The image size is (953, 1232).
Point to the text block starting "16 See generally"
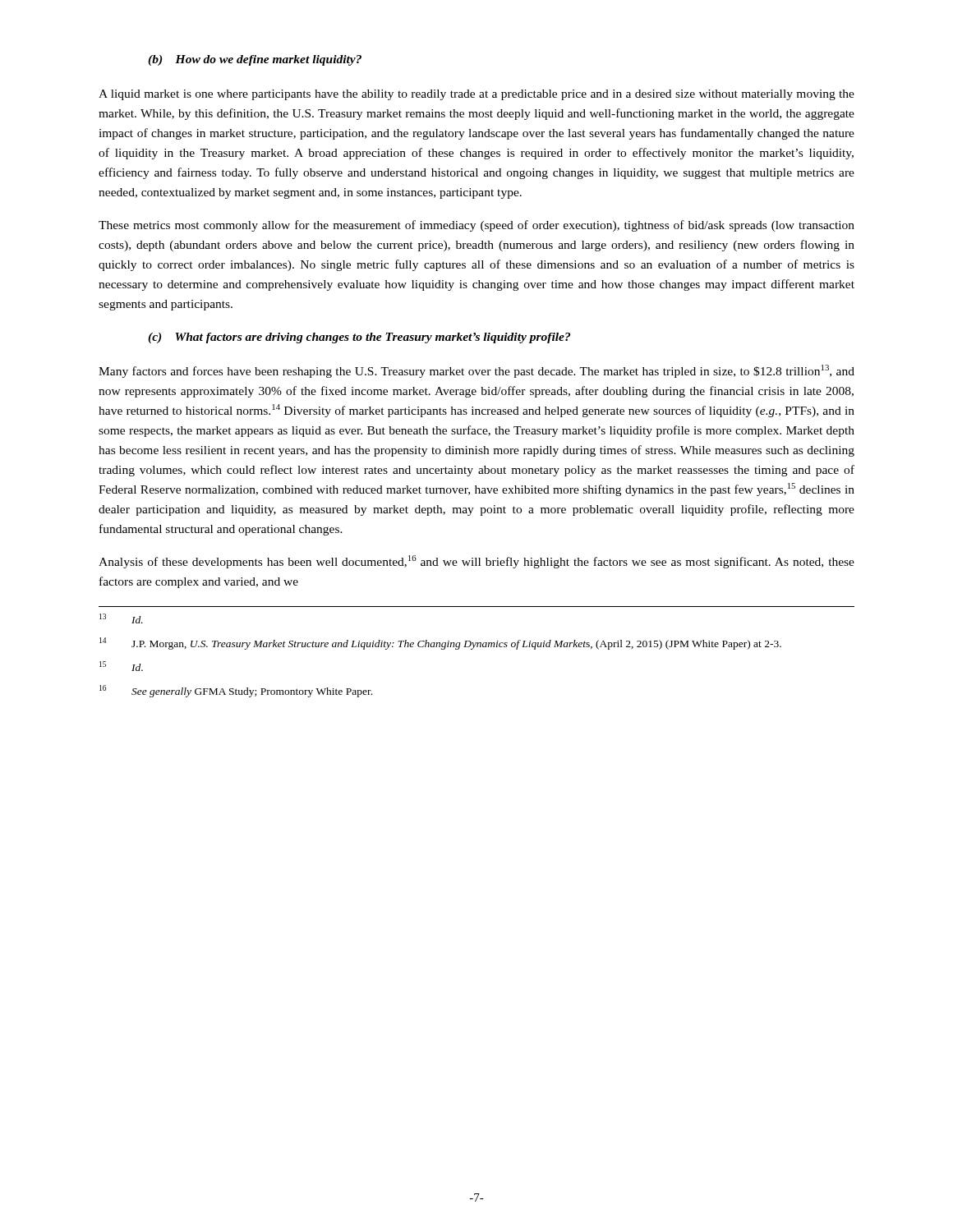click(236, 691)
